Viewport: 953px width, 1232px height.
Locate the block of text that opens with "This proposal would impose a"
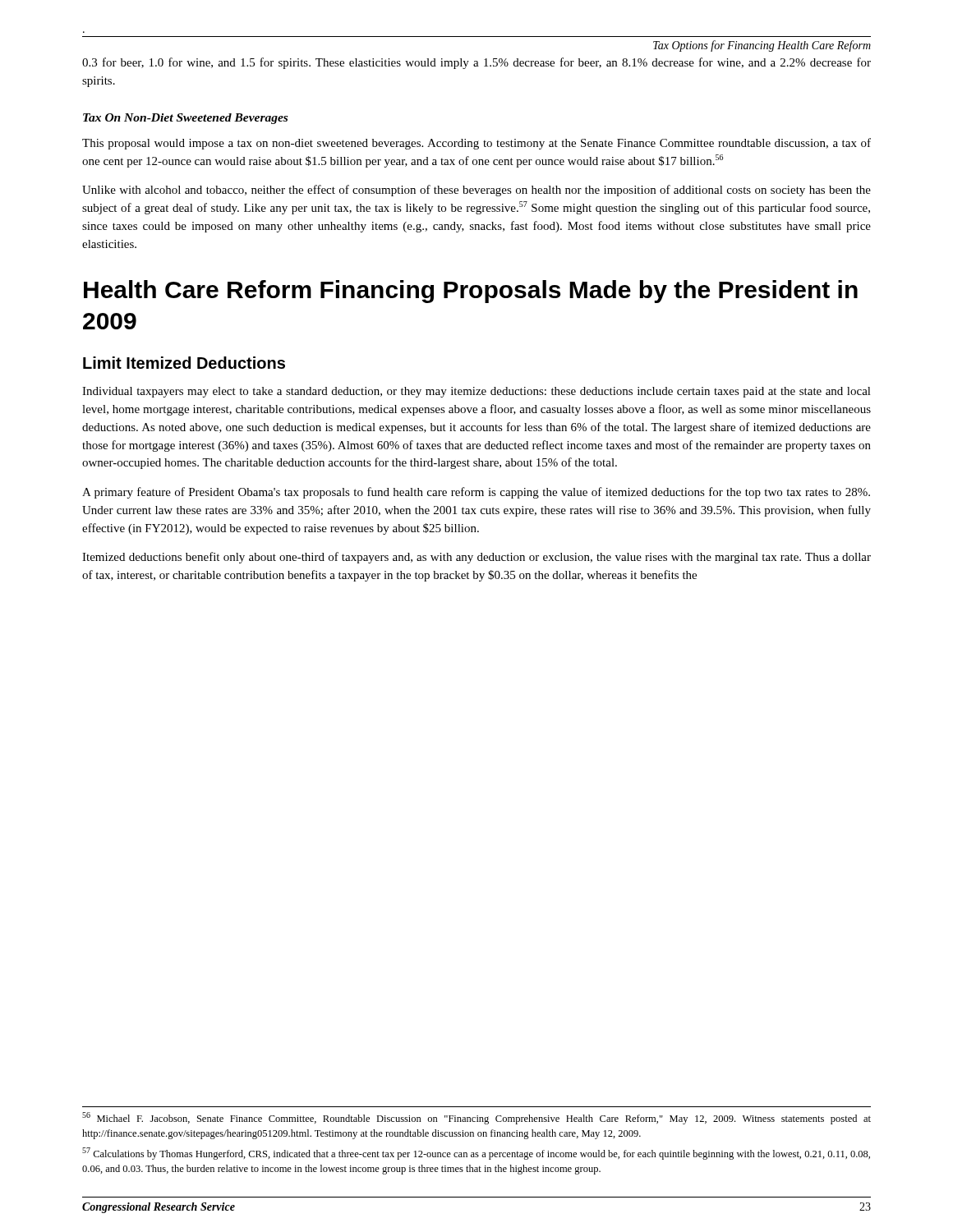coord(476,153)
